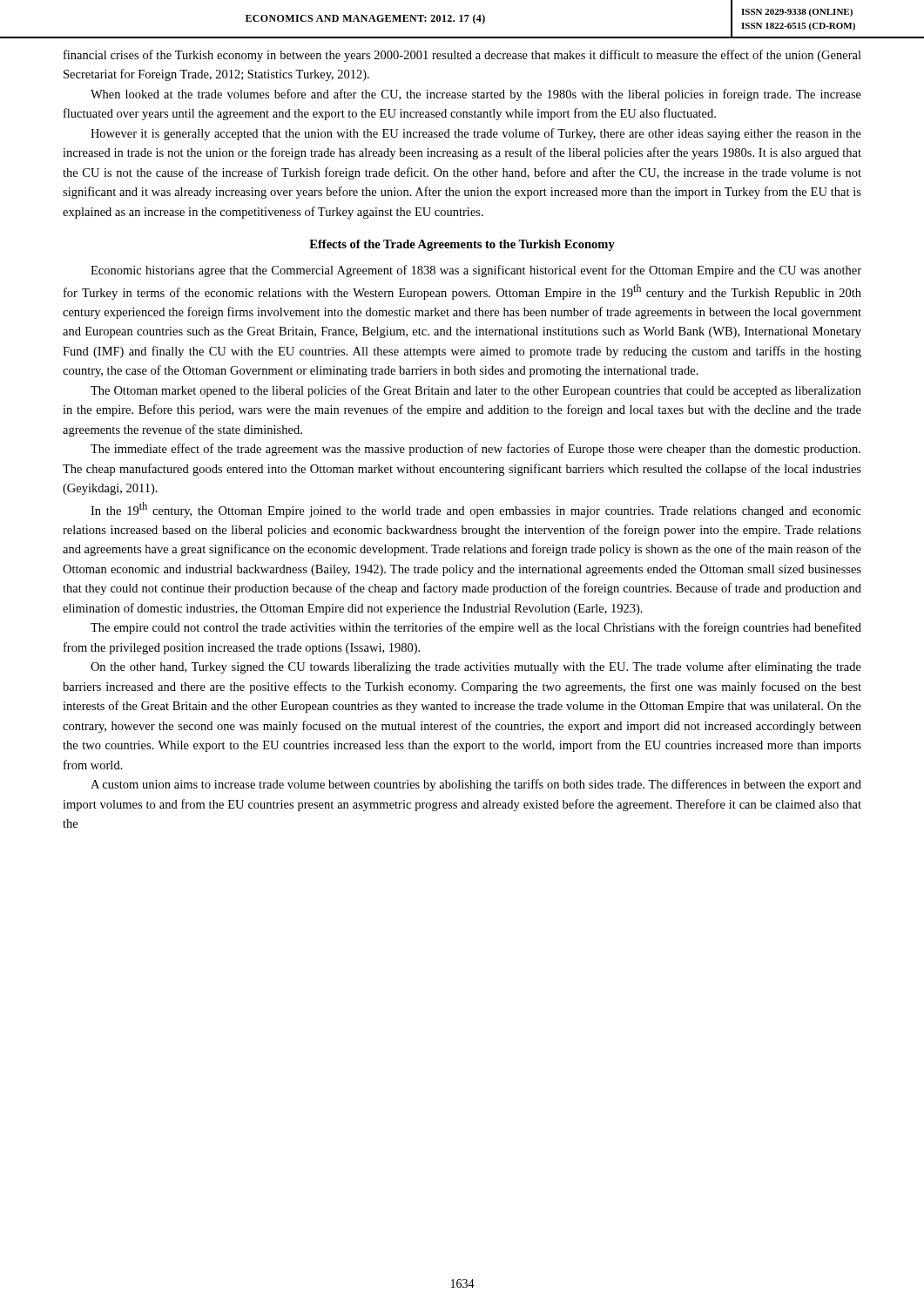Where is the passage that starts "Economic historians agree that the Commercial Agreement of"?
This screenshot has height=1307, width=924.
462,321
